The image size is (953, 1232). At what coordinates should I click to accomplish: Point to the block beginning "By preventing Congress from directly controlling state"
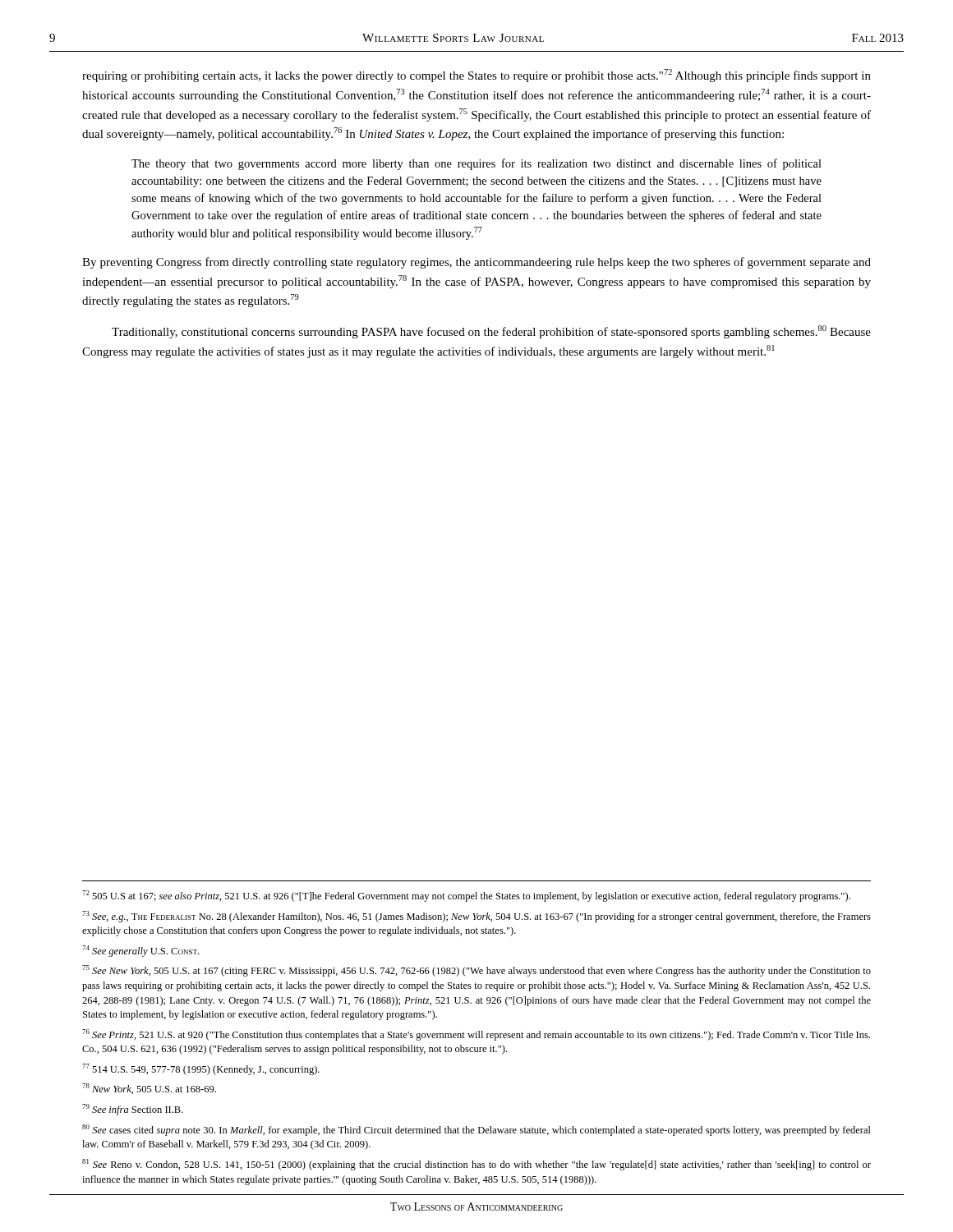click(x=476, y=281)
